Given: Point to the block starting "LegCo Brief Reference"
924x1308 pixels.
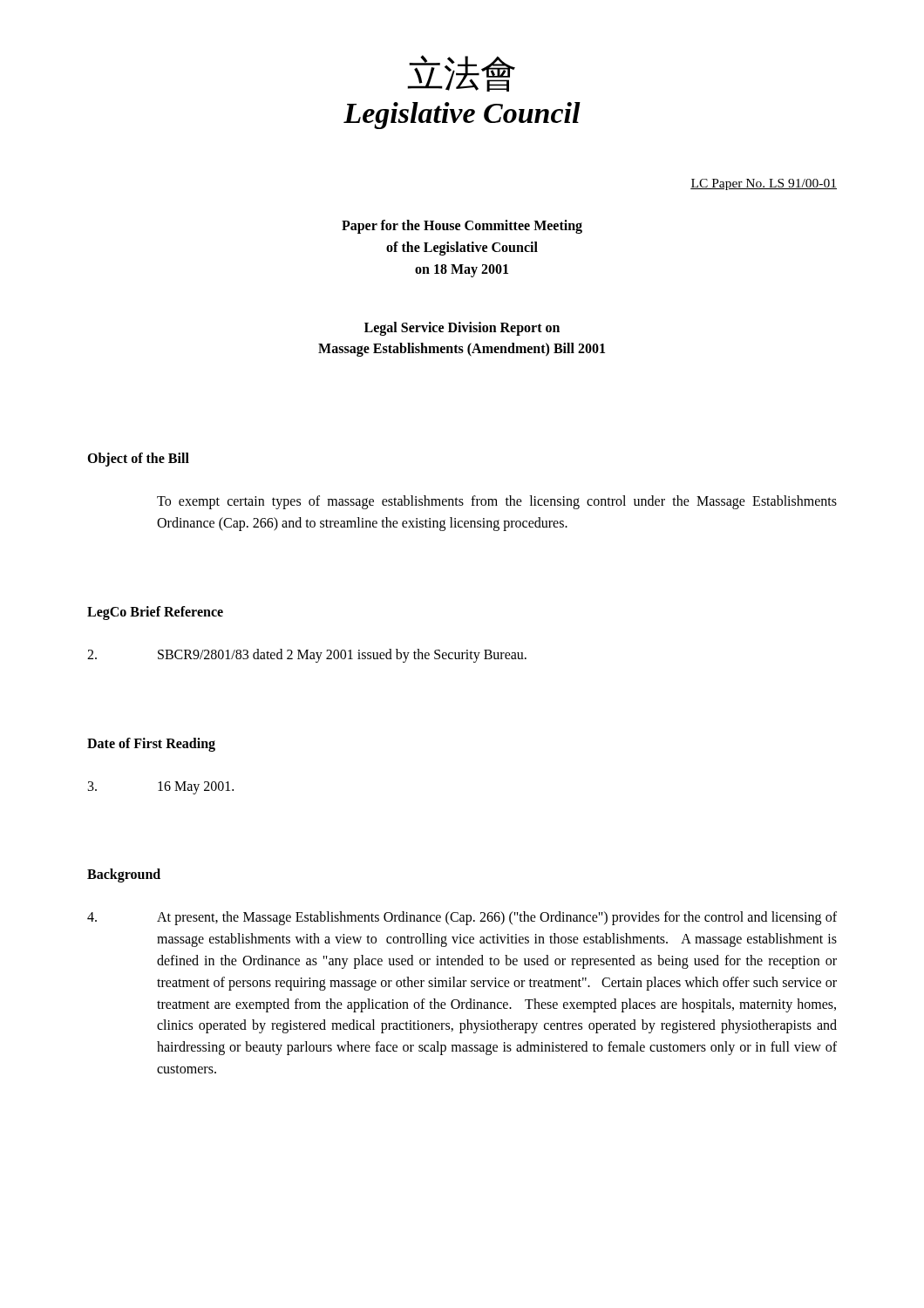Looking at the screenshot, I should click(155, 611).
